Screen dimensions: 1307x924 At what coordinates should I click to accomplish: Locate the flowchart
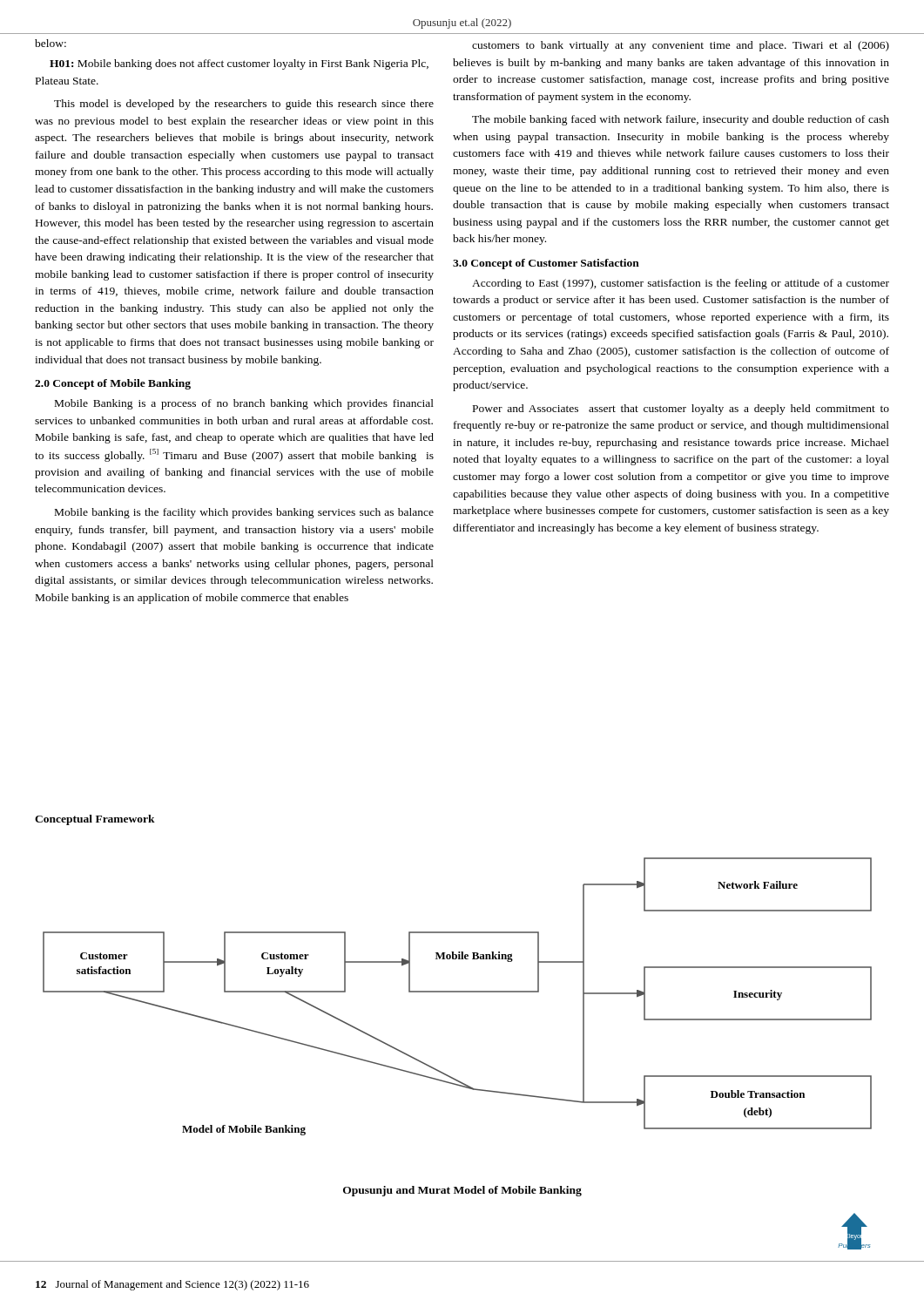pos(462,1006)
